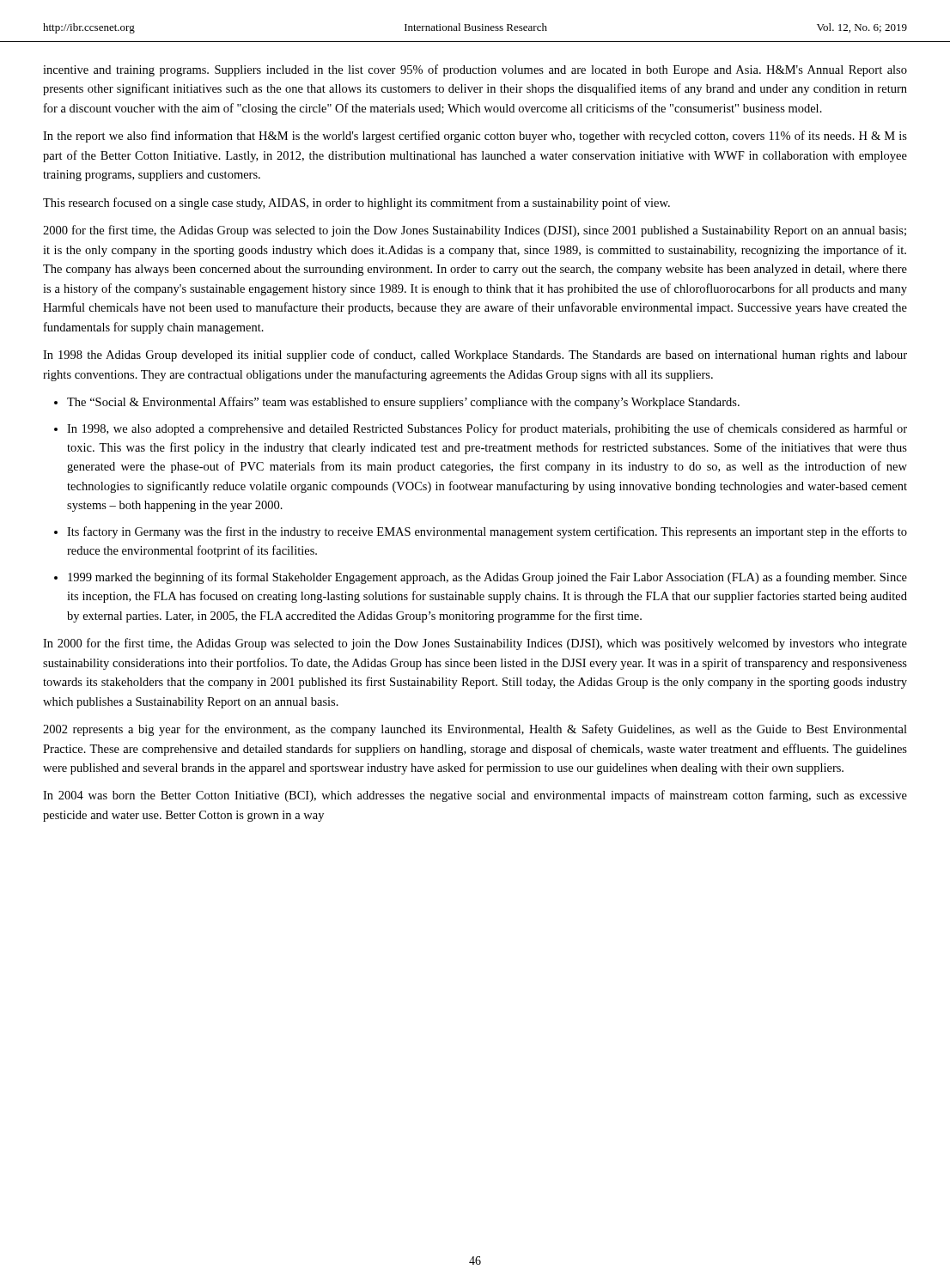Select the block starting "In the report"
Screen dimensions: 1288x950
(475, 156)
